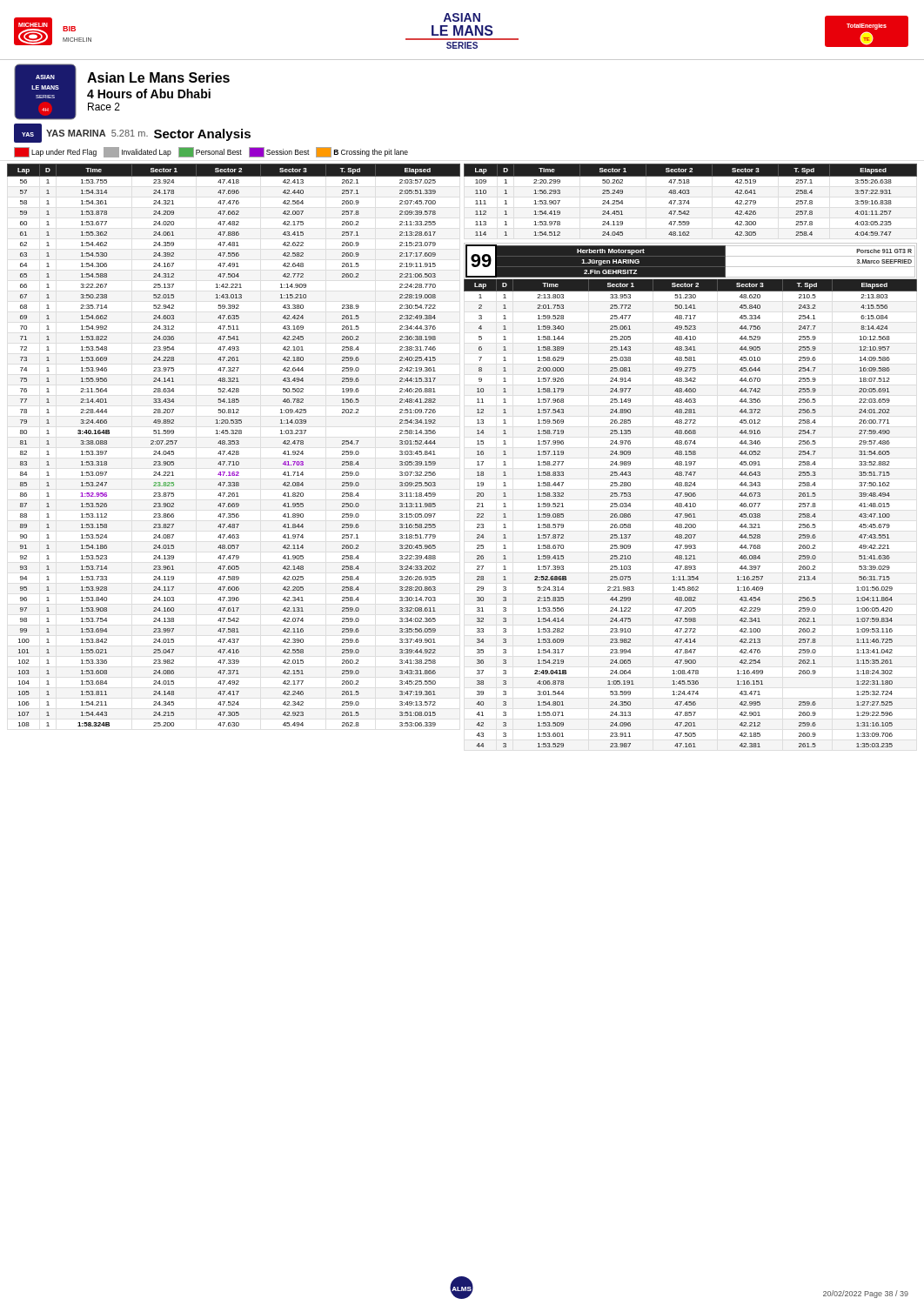The height and width of the screenshot is (1305, 924).
Task: Where is the caption that starts "Lap under Red Flag Invalidated Lap Personal Best"?
Action: click(211, 152)
